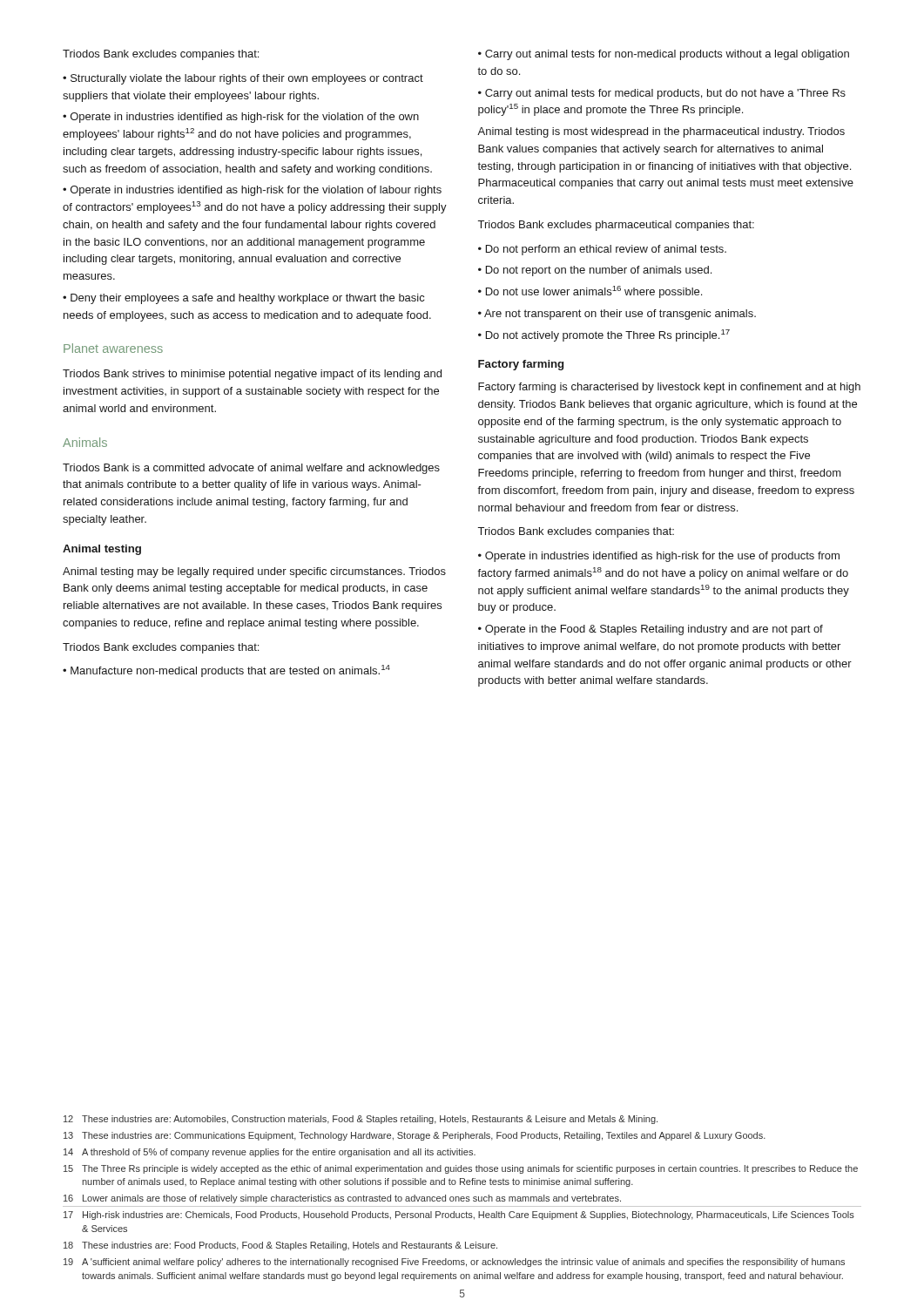The width and height of the screenshot is (924, 1307).
Task: Point to the block beginning "Do not actively promote the Three Rs"
Action: [x=669, y=335]
